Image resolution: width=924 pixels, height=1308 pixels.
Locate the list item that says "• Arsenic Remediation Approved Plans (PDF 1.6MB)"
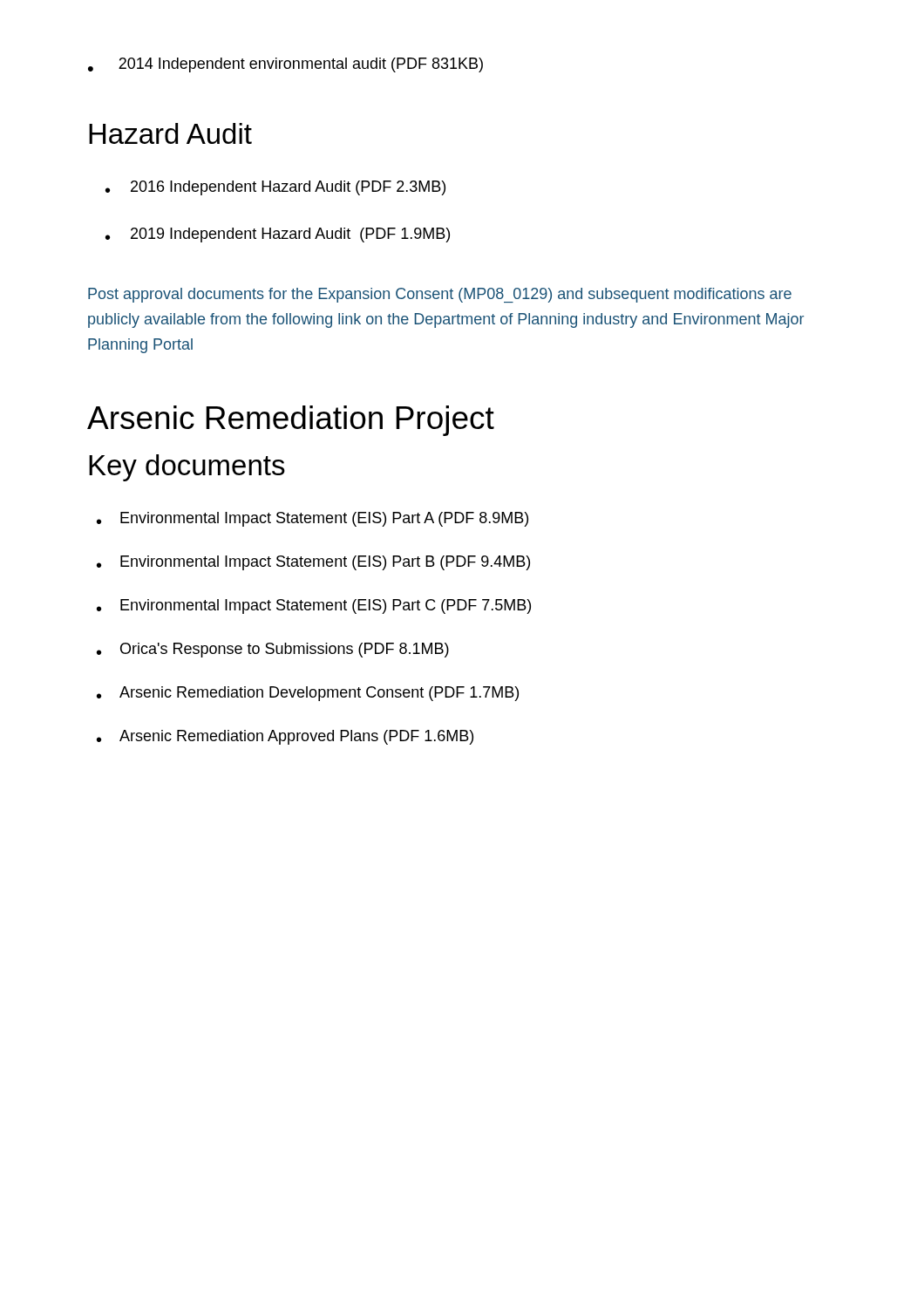point(285,739)
